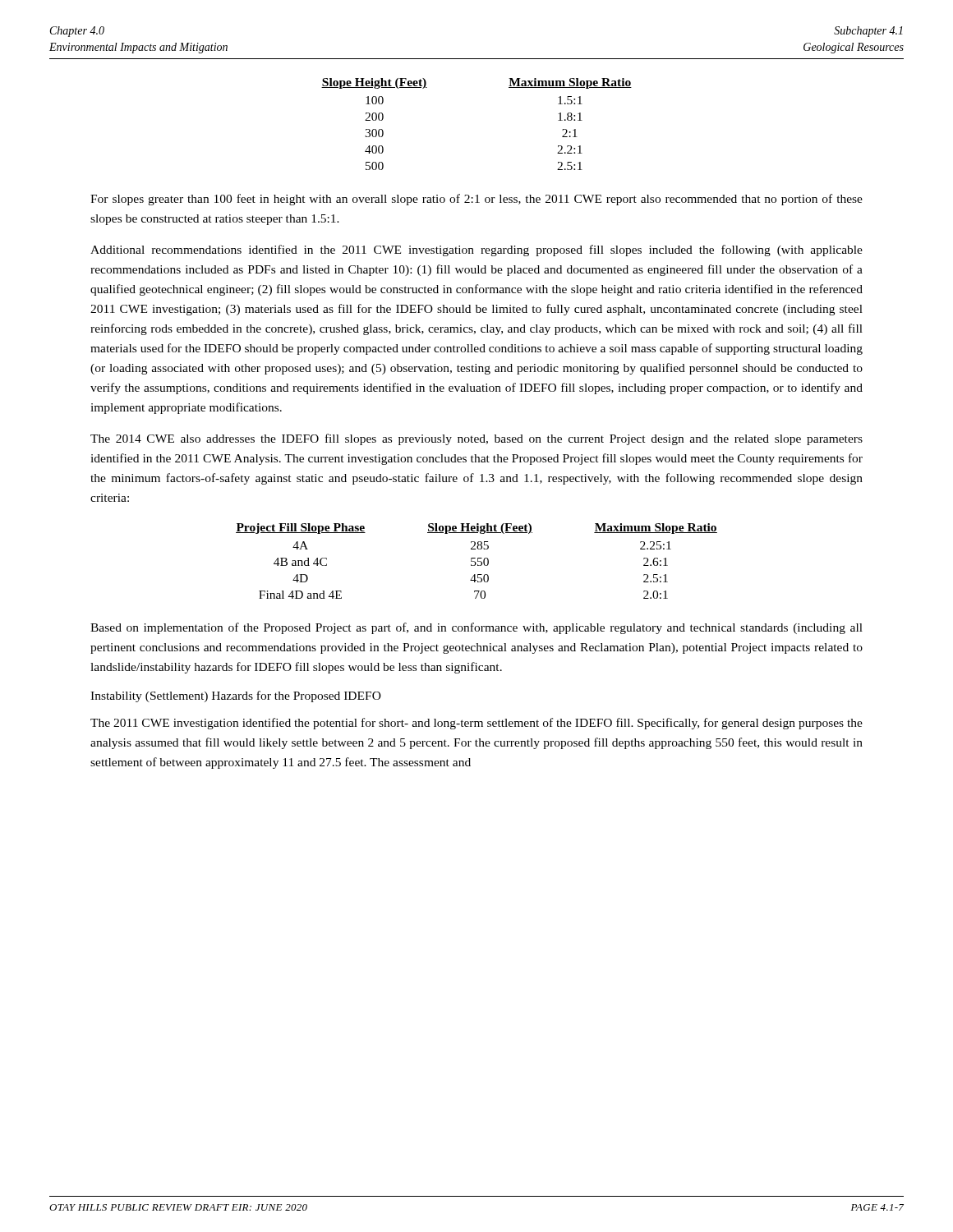
Task: Click on the region starting "For slopes greater than 100 feet in height"
Action: [476, 208]
